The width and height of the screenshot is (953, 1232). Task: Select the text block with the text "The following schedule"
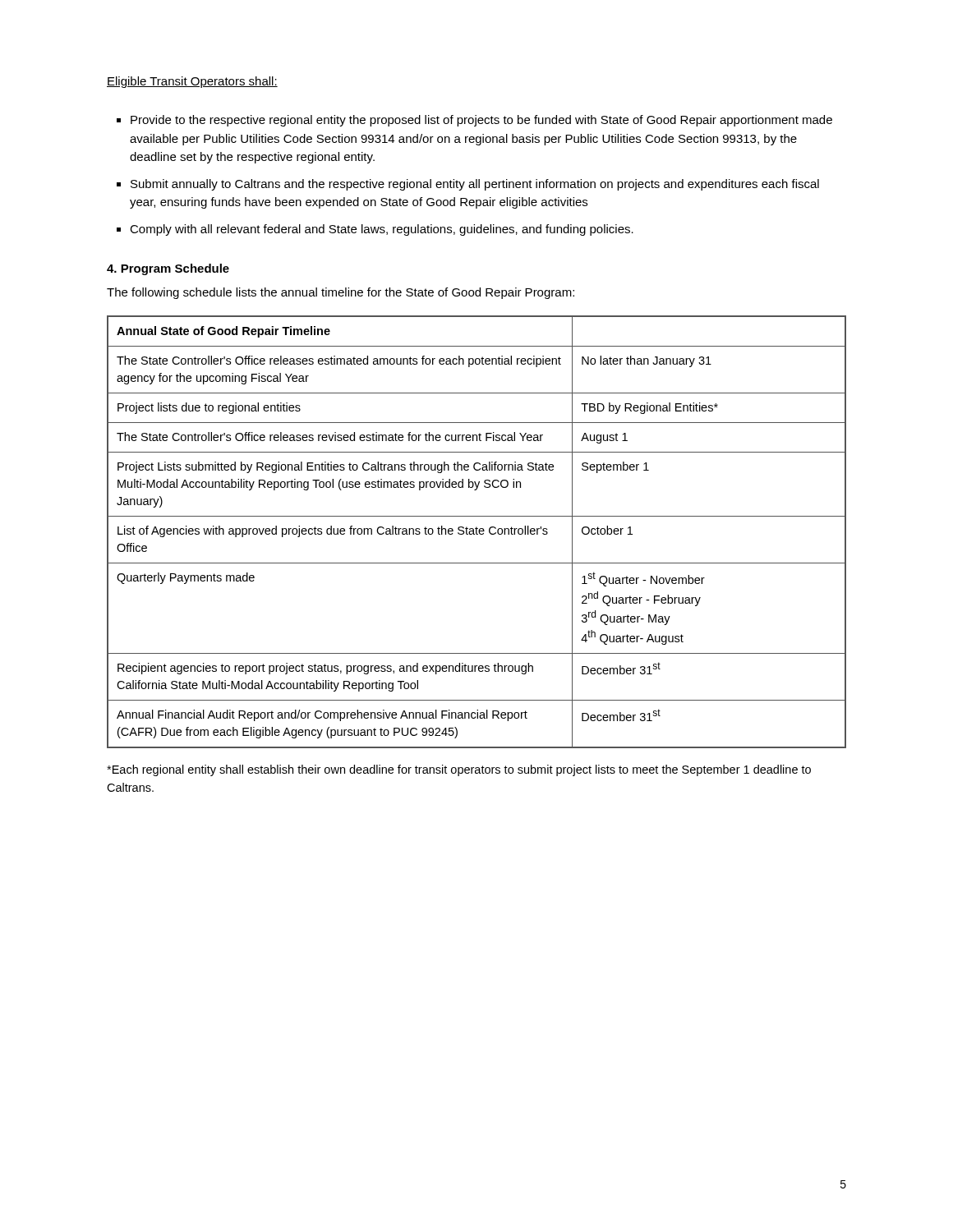pos(341,292)
